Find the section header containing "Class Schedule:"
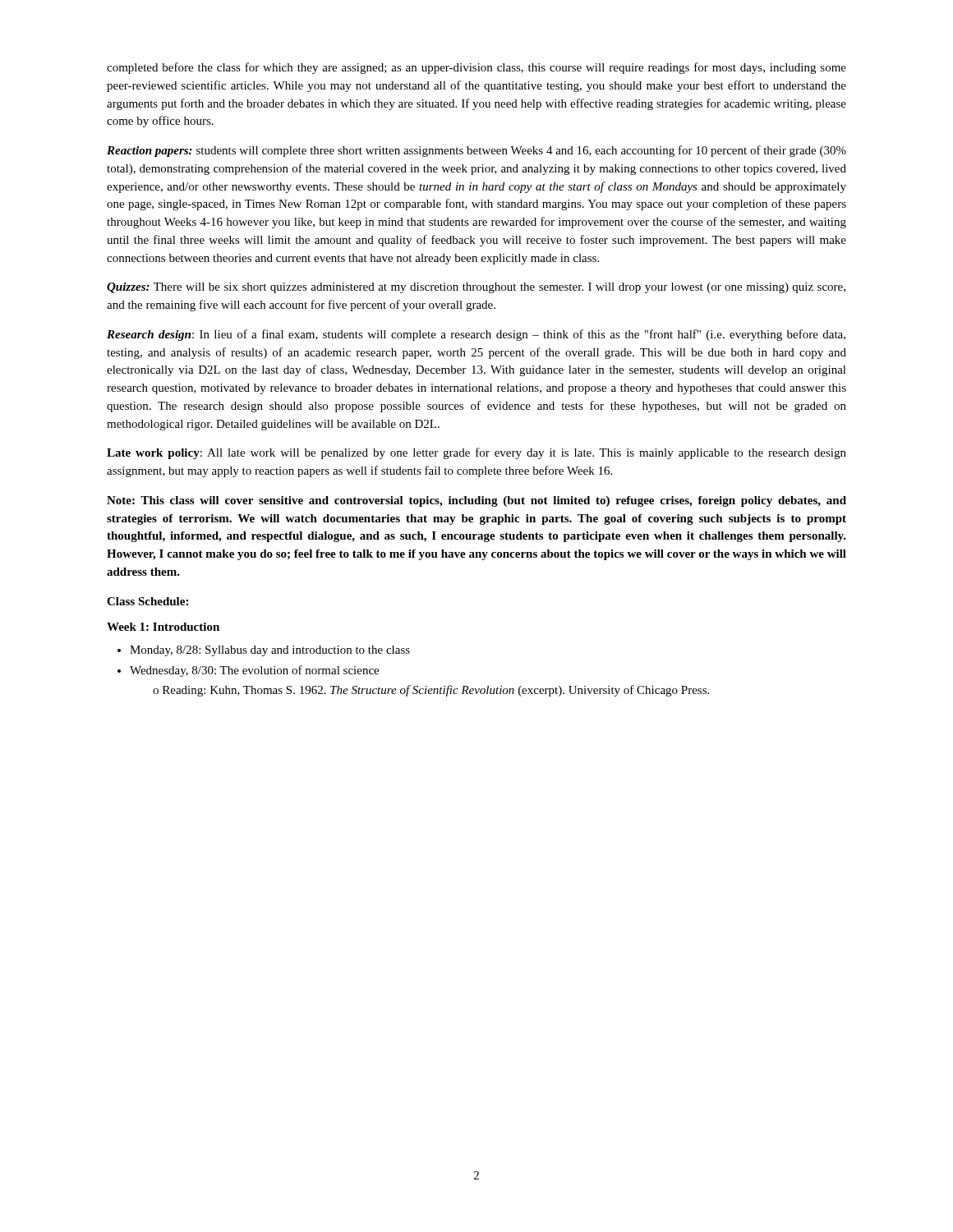The height and width of the screenshot is (1232, 953). pos(147,601)
